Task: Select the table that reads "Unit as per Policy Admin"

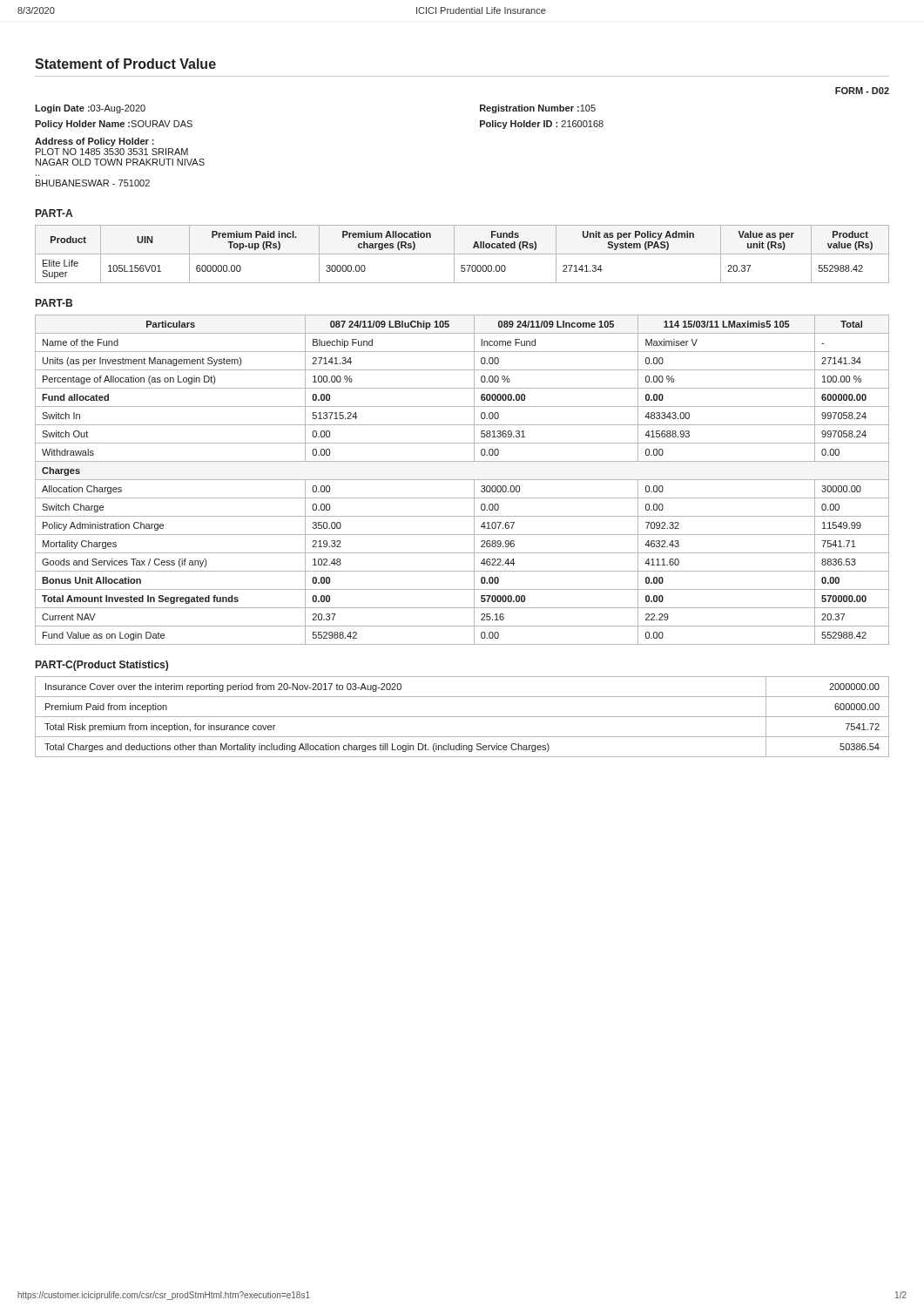Action: tap(462, 254)
